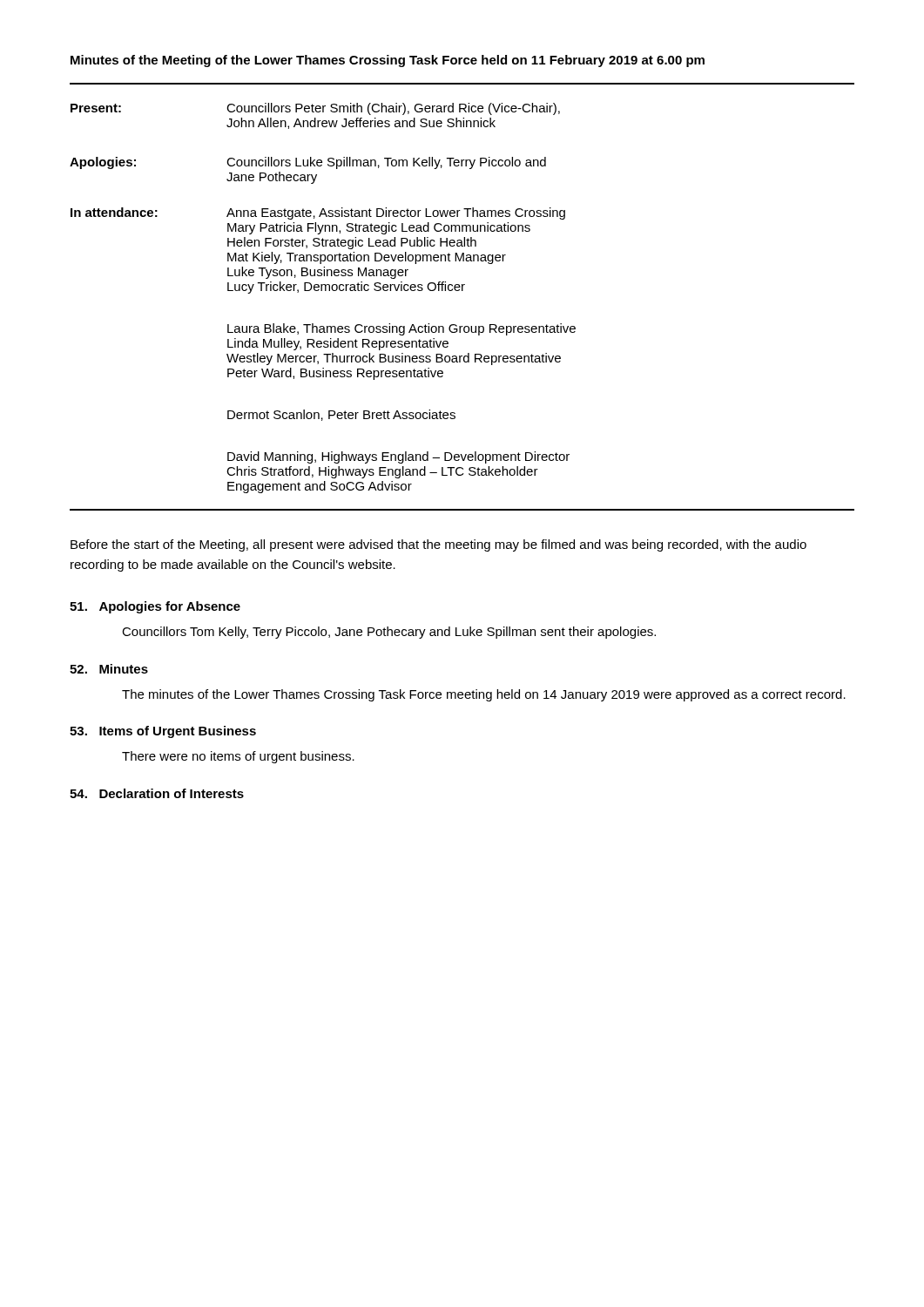Viewport: 924px width, 1307px height.
Task: Click on the text block starting "The minutes of the"
Action: point(484,694)
